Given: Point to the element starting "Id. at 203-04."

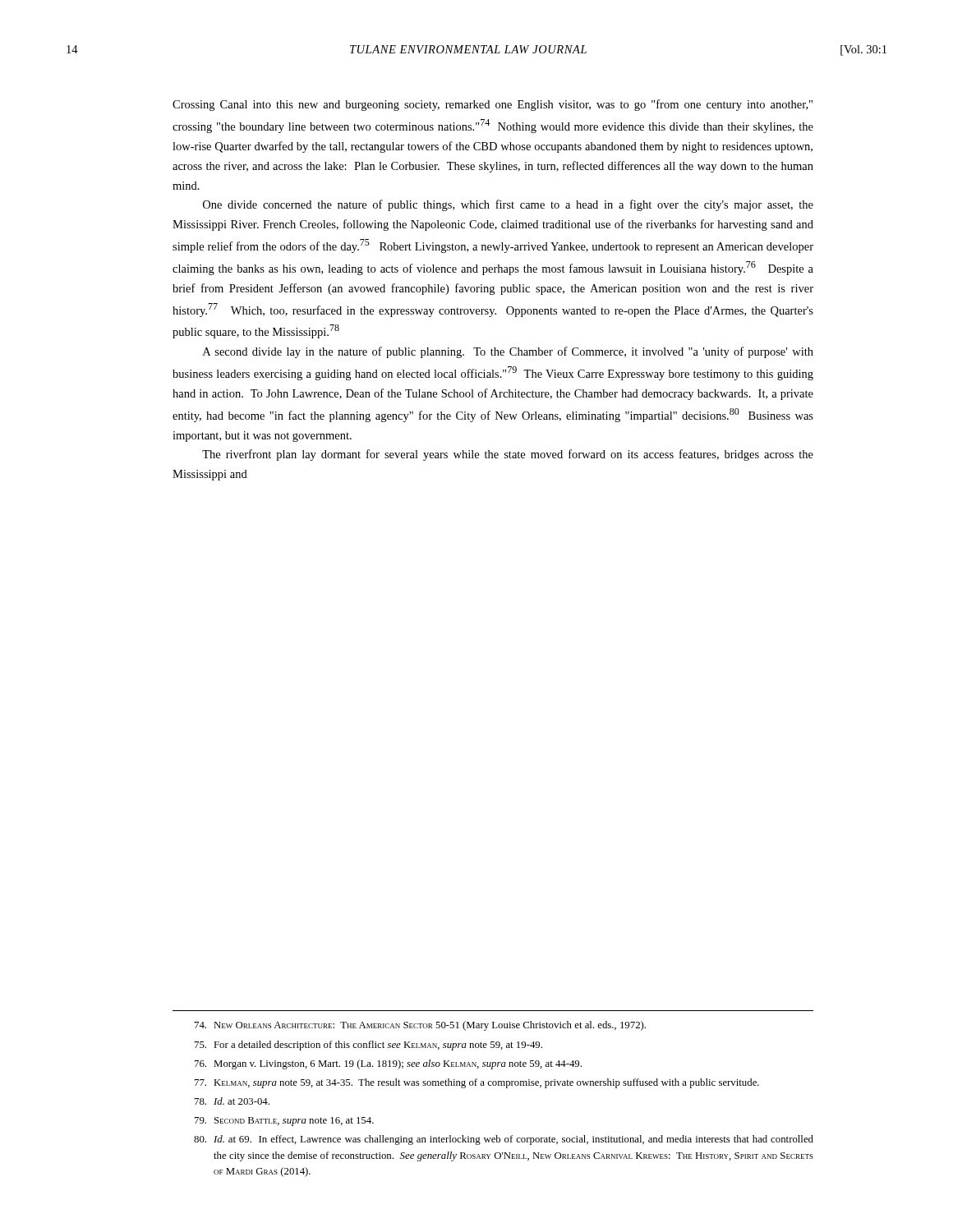Looking at the screenshot, I should point(232,1101).
